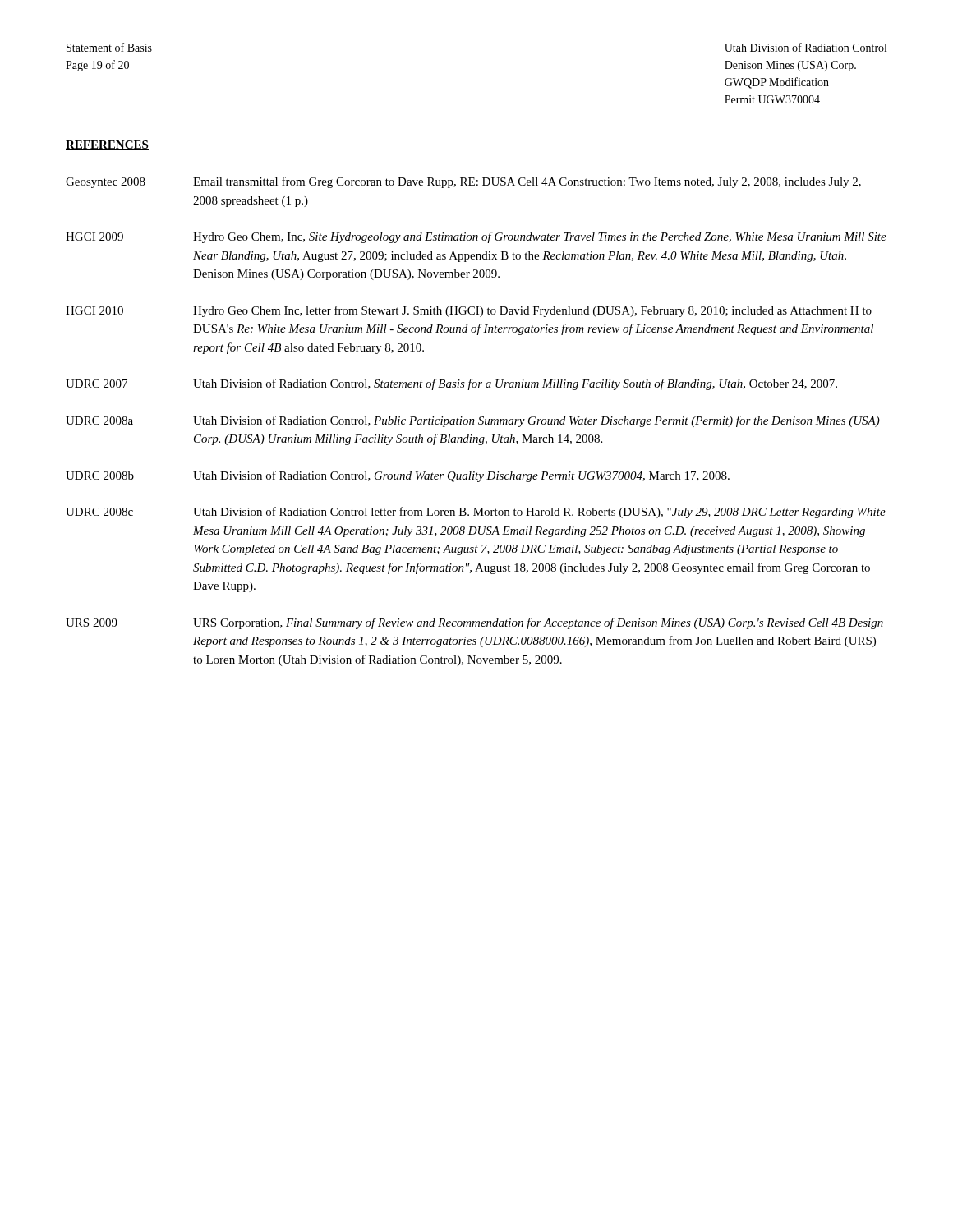Find the text block starting "UDRC 2008b Utah Division of"
The image size is (953, 1232).
pos(476,475)
